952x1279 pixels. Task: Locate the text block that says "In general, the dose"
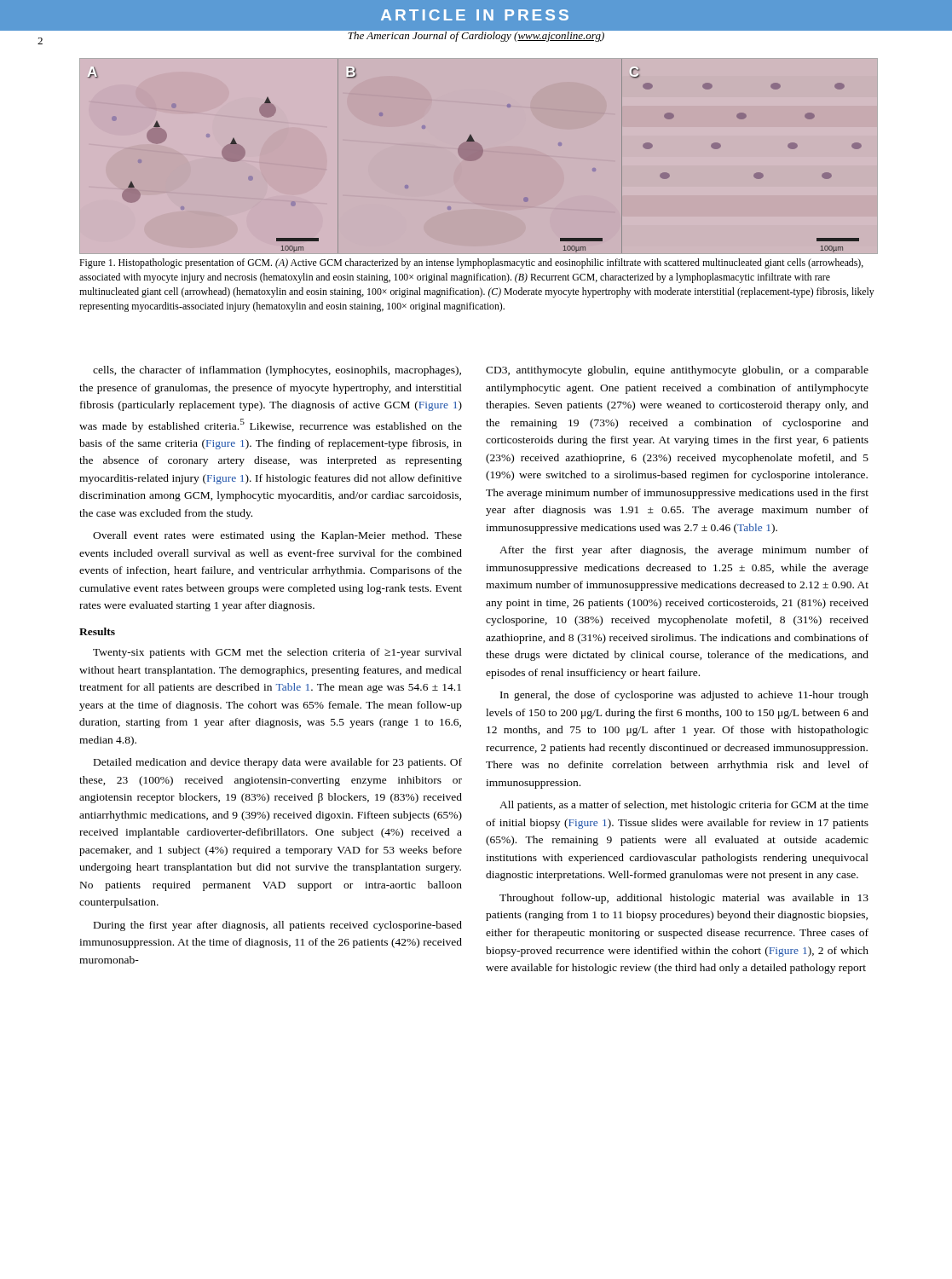(x=677, y=738)
